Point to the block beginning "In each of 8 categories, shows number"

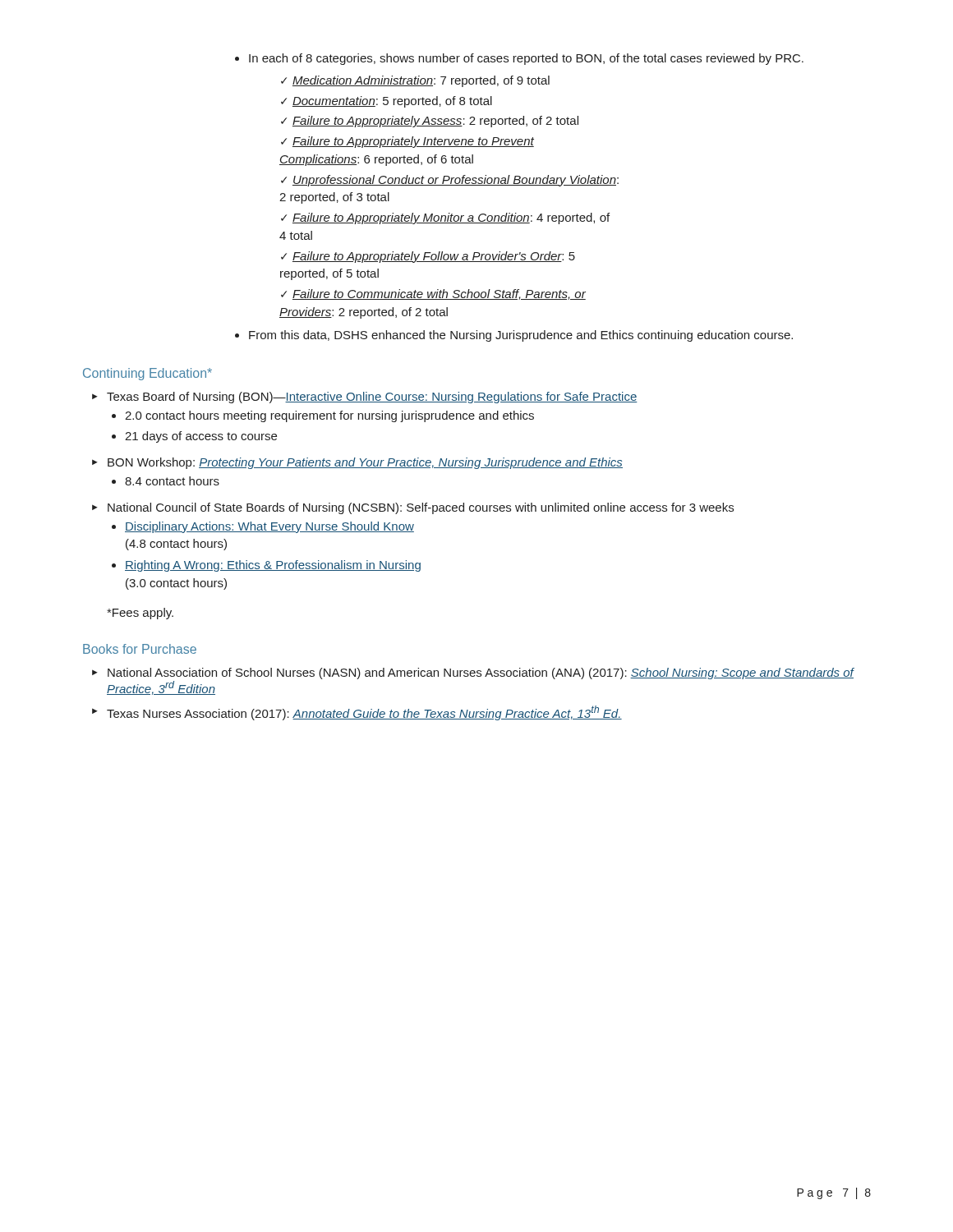(x=550, y=58)
